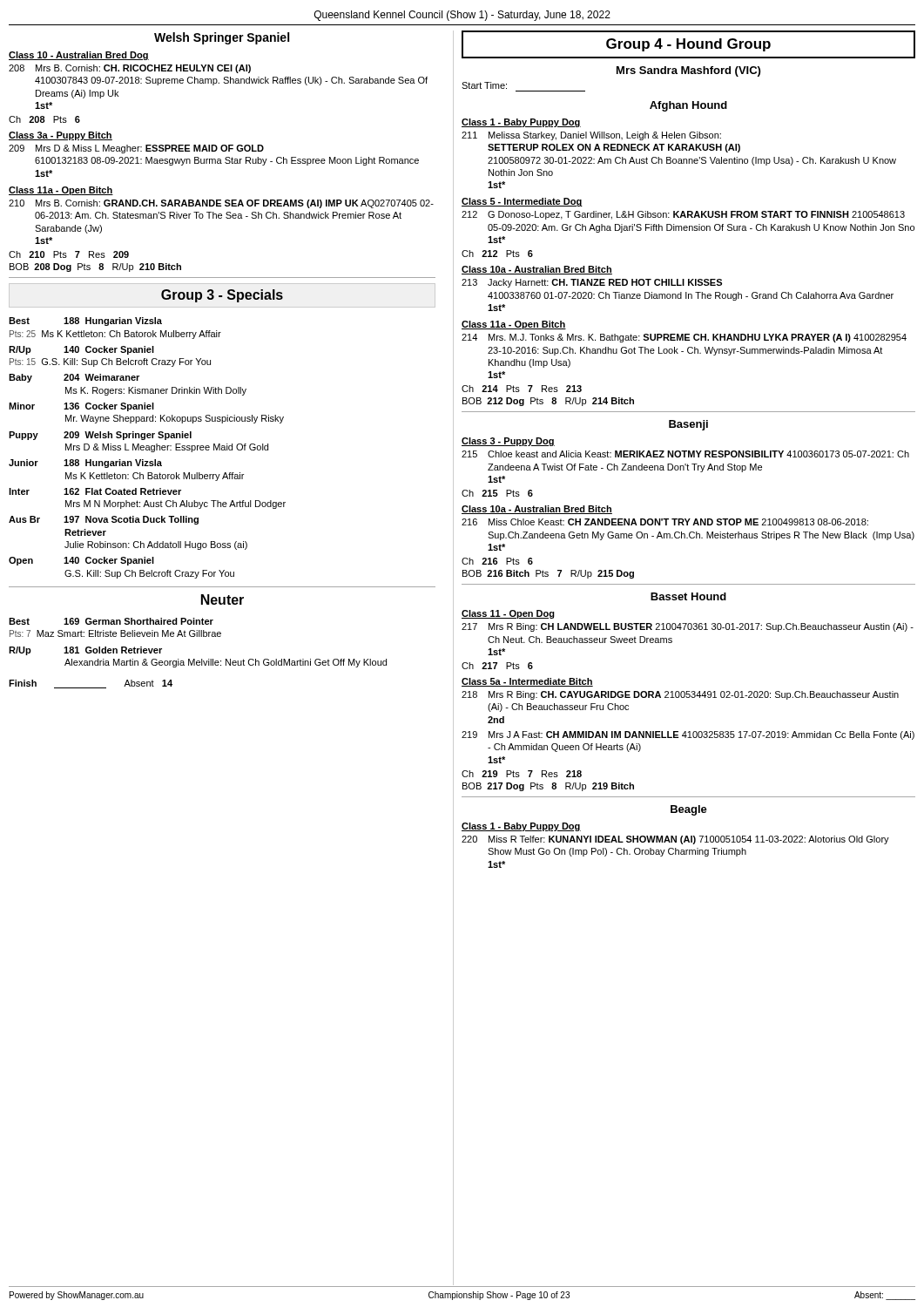
Task: Point to the block beginning "BOB 217 Dog Pts 8 R/Up 219"
Action: [548, 786]
